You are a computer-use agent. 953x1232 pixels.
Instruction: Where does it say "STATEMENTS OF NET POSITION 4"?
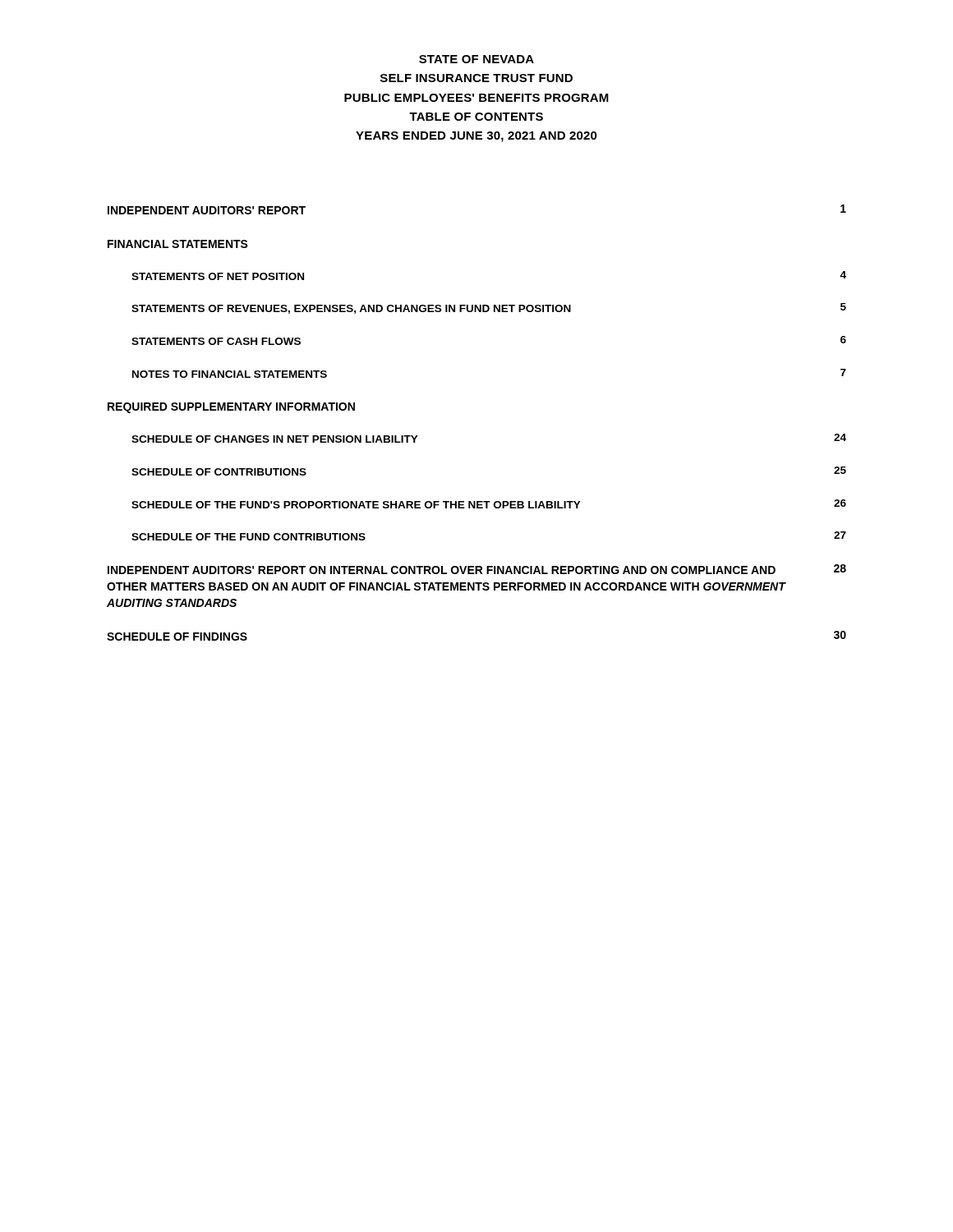click(x=220, y=276)
